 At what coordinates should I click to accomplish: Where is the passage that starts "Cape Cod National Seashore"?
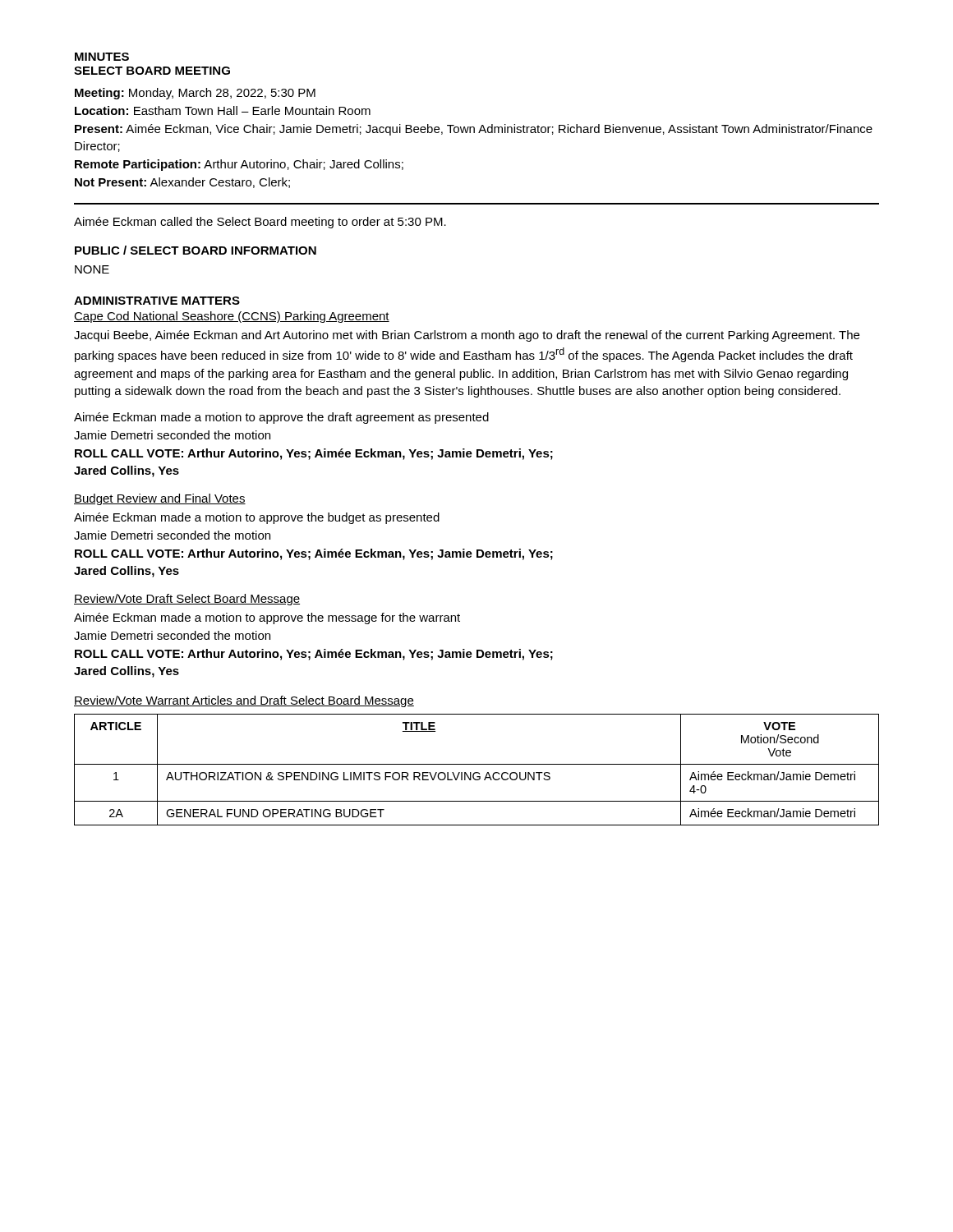pyautogui.click(x=231, y=316)
